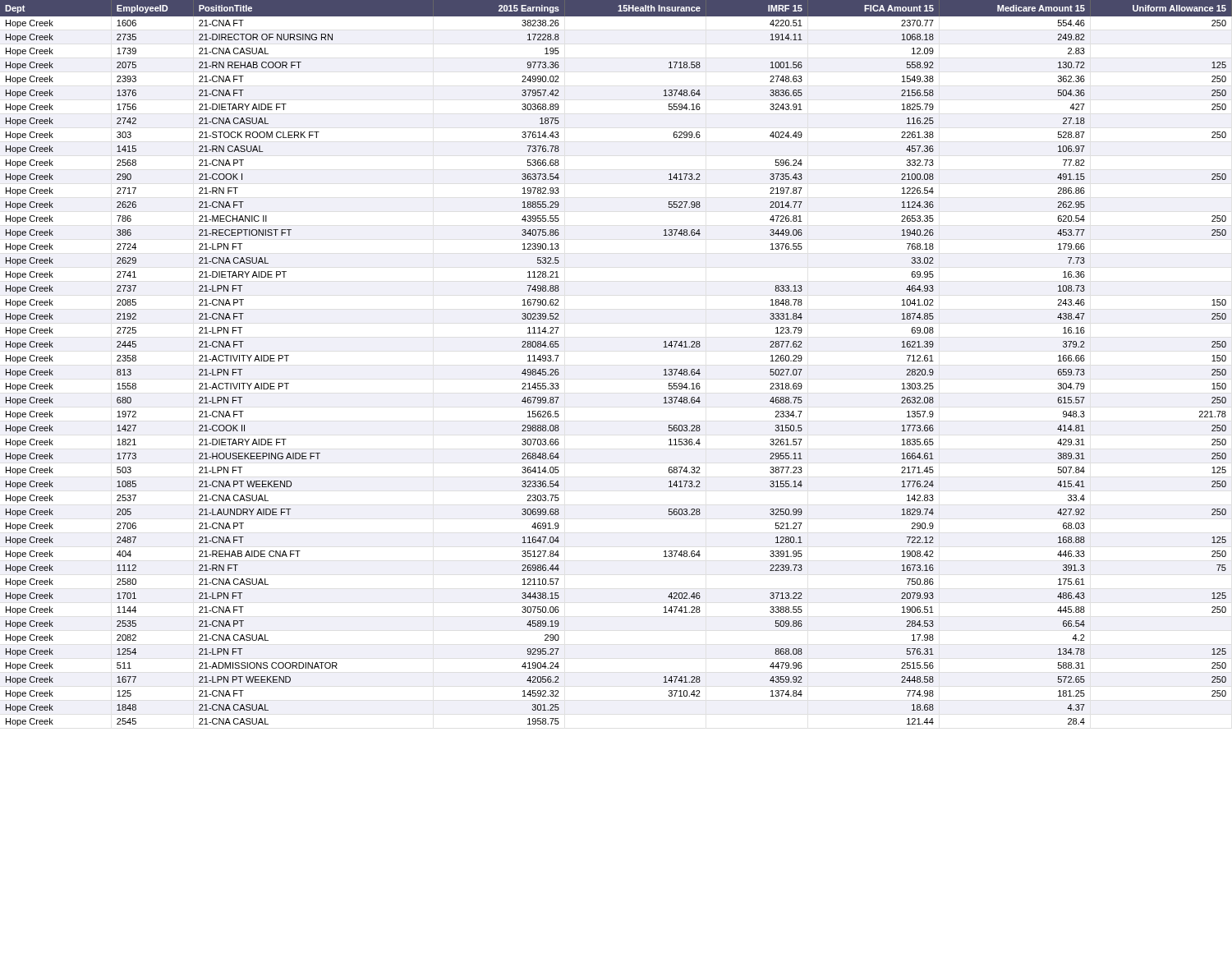Click on the table containing "Hope Creek"

pyautogui.click(x=616, y=364)
